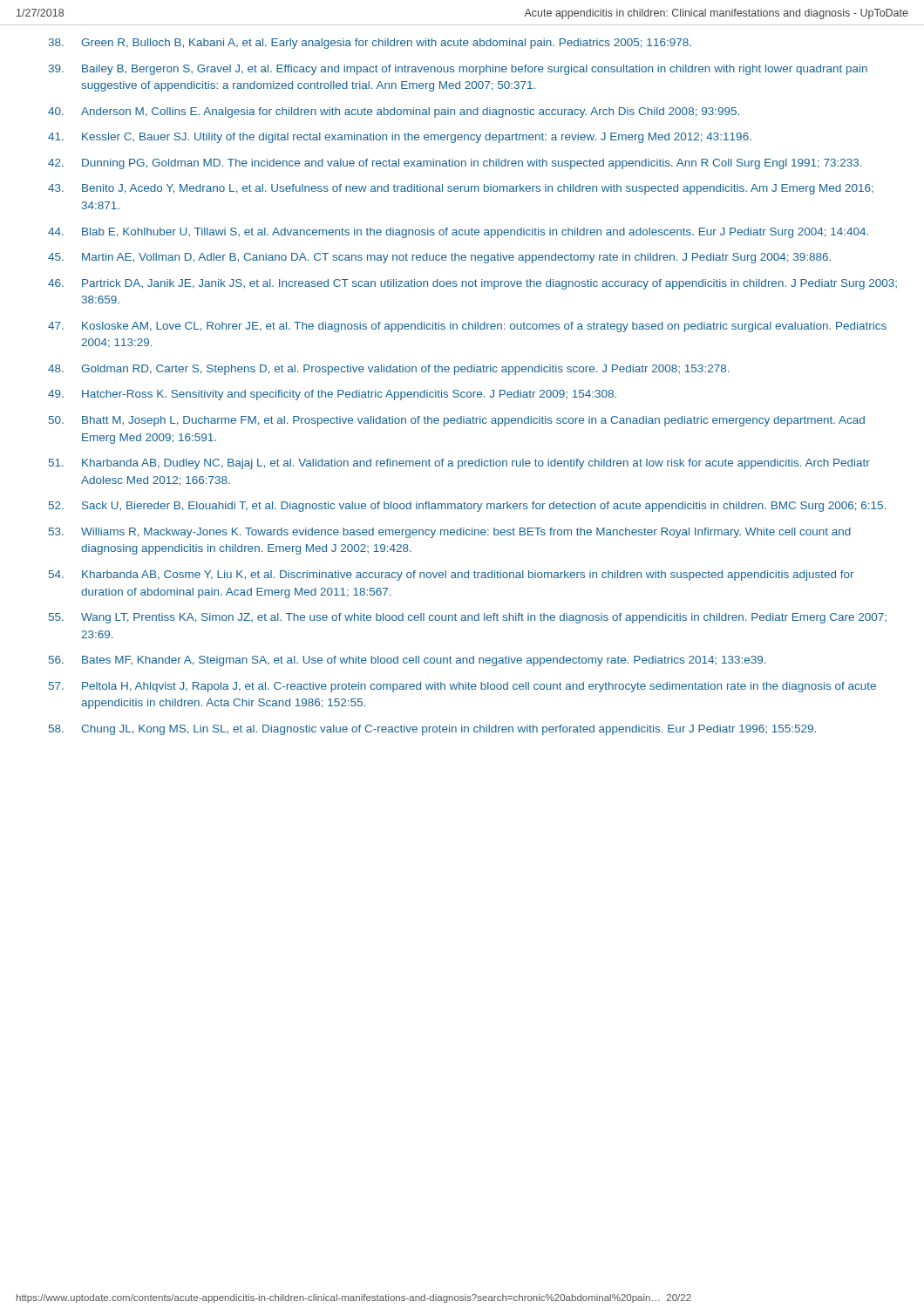This screenshot has width=924, height=1308.
Task: Find the block starting "52. Sack U, Biereder B,"
Action: coord(467,506)
